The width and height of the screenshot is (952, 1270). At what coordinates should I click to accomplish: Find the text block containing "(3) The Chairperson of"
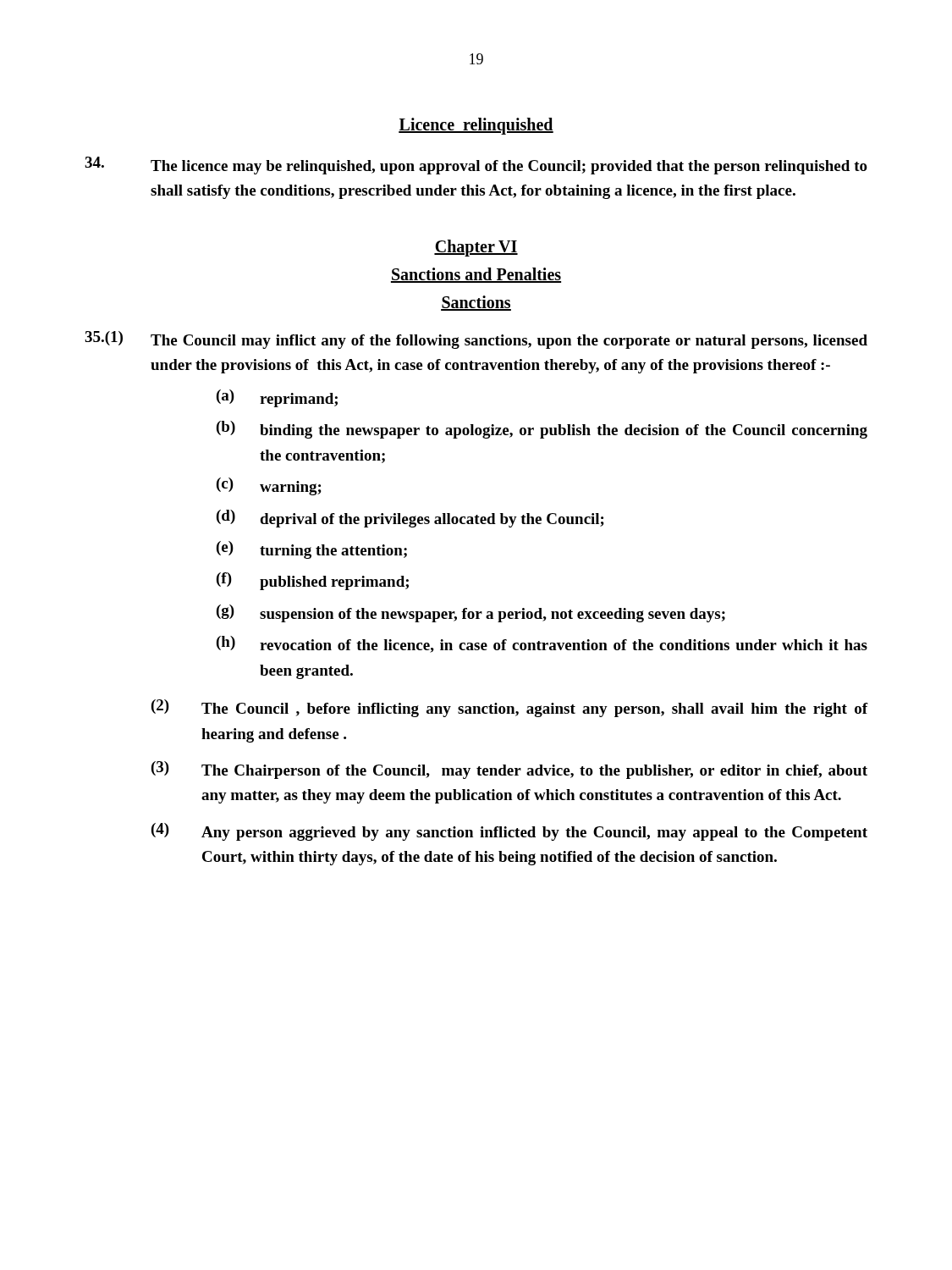pyautogui.click(x=509, y=783)
